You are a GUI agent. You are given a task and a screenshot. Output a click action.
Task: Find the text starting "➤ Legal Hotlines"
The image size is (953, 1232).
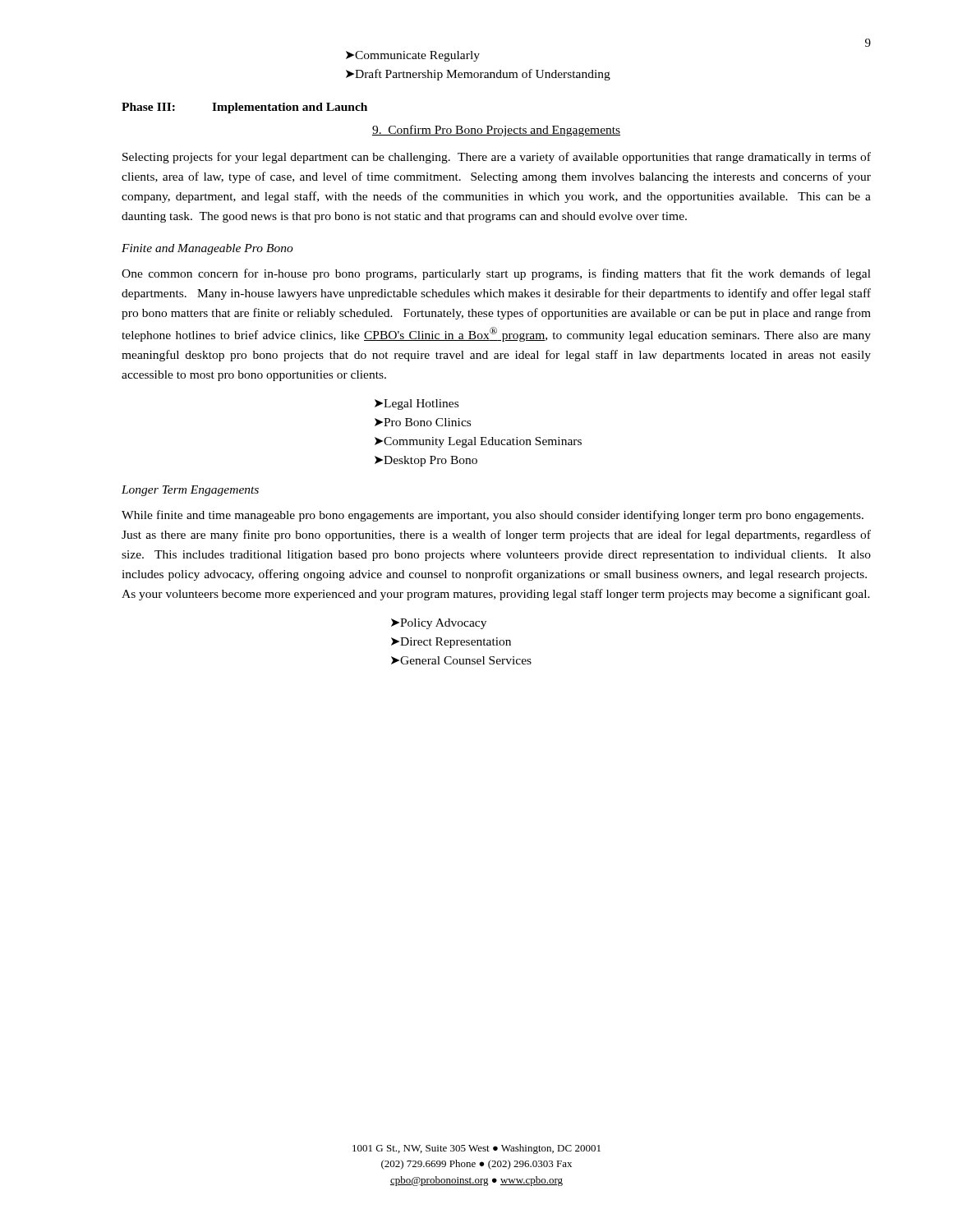click(416, 403)
